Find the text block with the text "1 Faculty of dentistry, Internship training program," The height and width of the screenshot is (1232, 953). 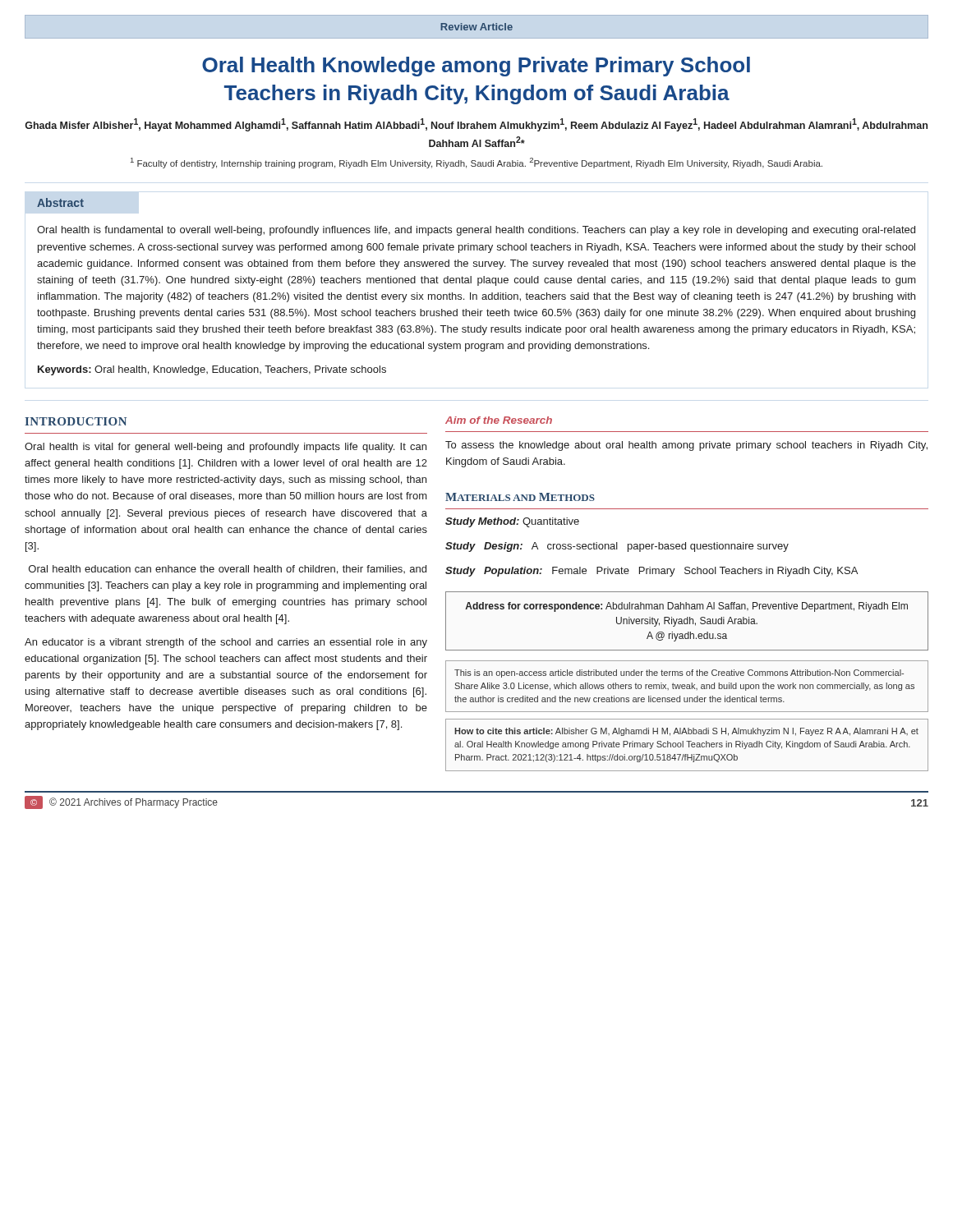476,162
